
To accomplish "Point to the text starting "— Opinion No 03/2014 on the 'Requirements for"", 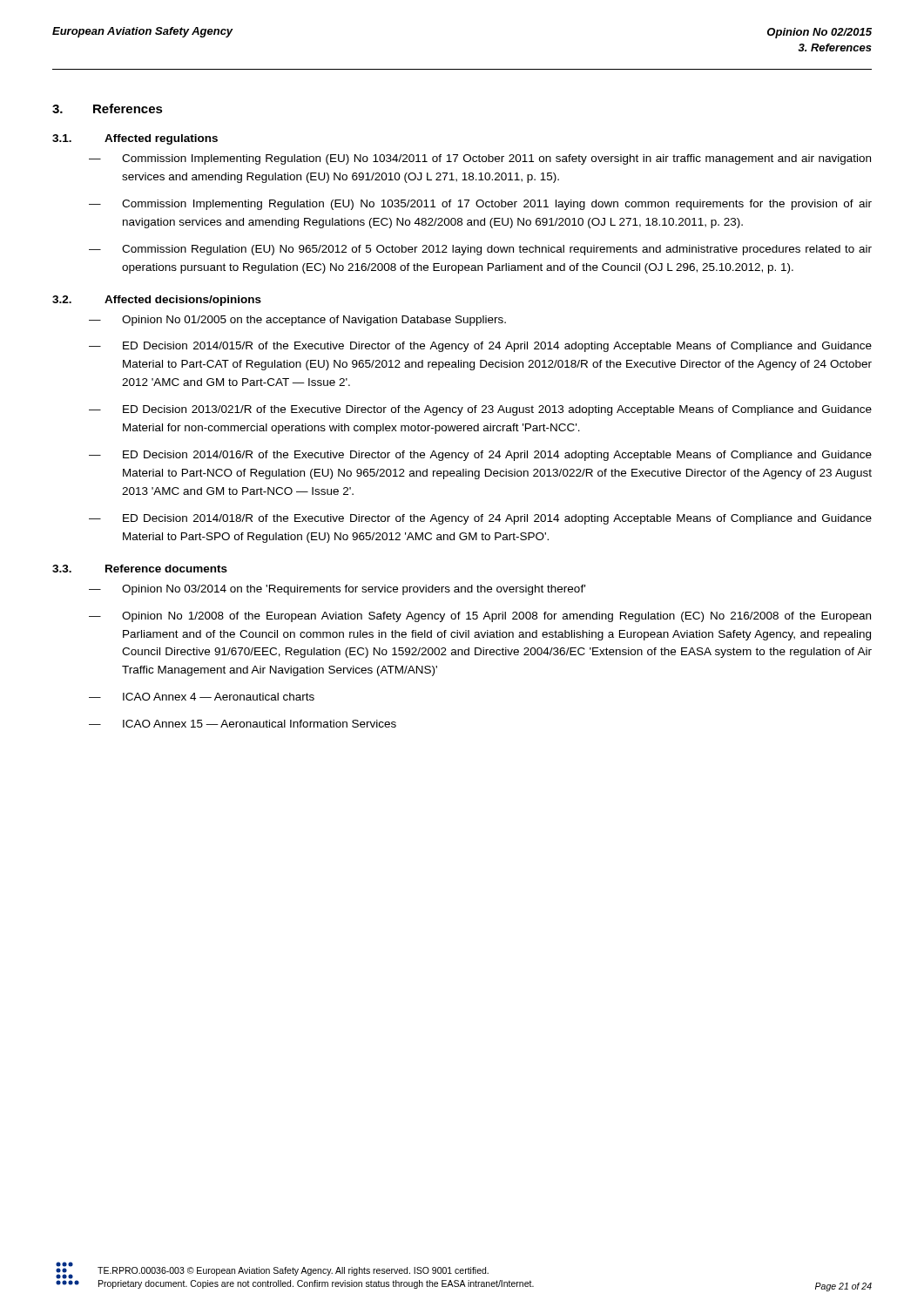I will [x=480, y=589].
